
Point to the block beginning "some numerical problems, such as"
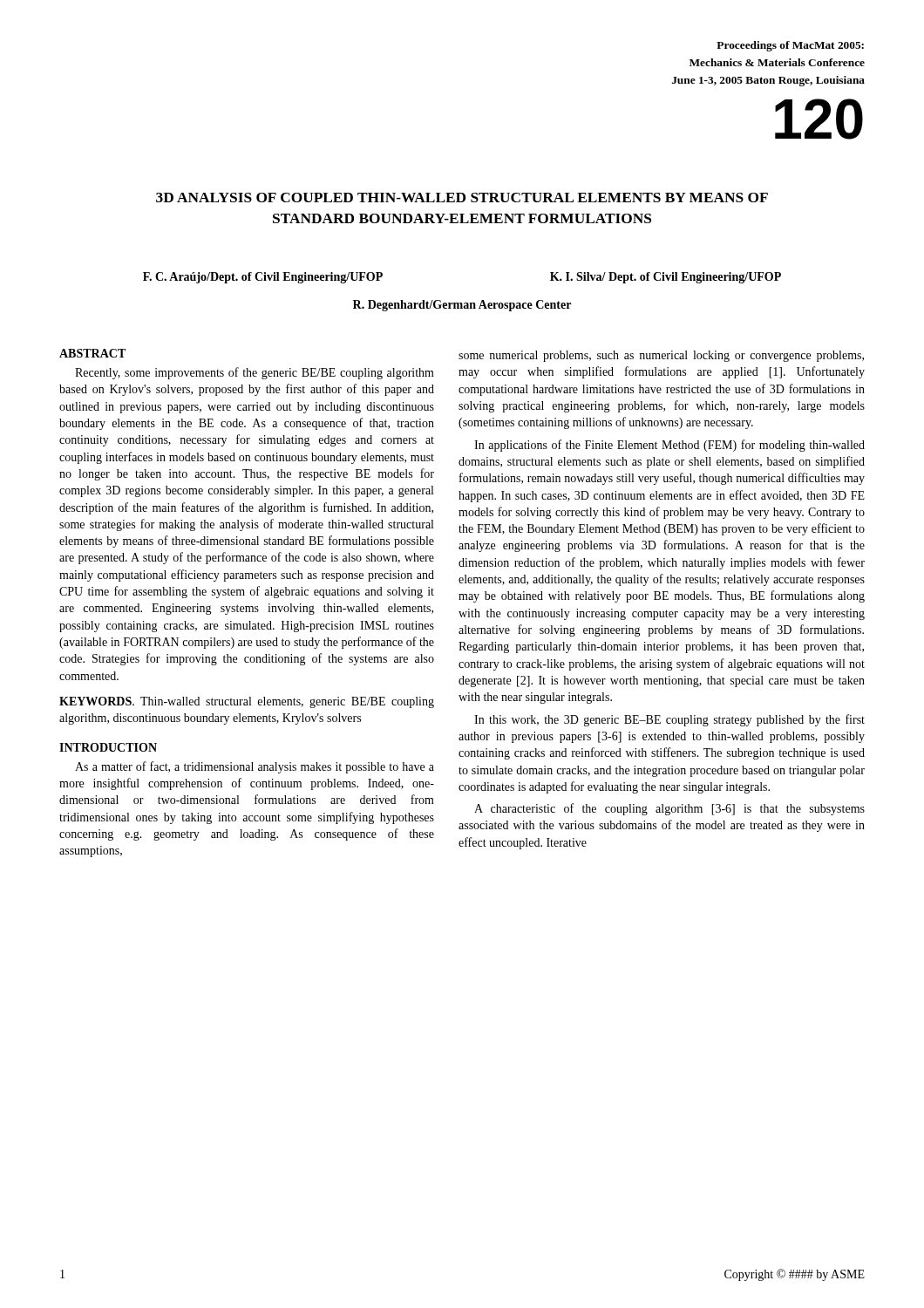[x=662, y=599]
